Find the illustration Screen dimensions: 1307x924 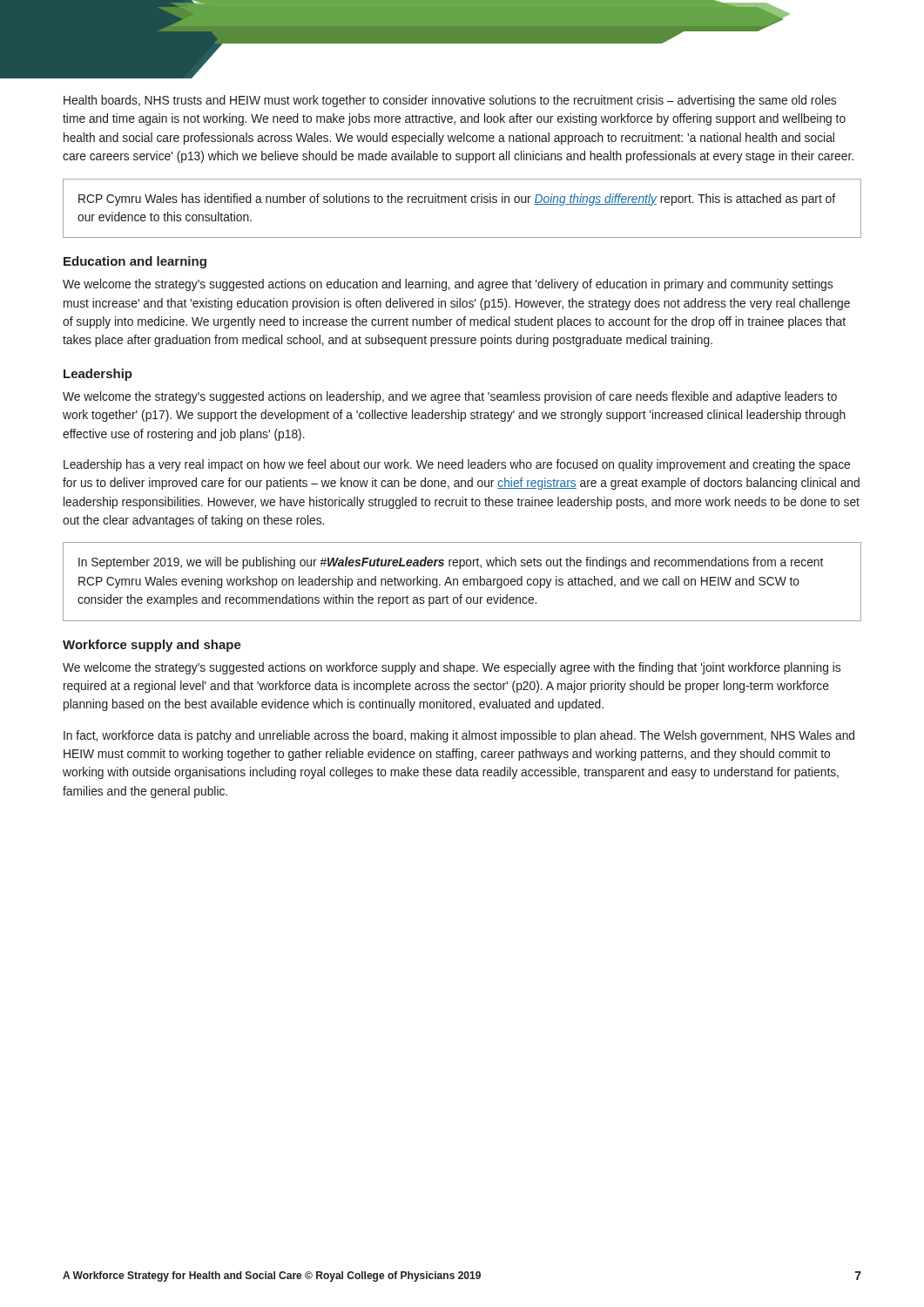coord(462,39)
